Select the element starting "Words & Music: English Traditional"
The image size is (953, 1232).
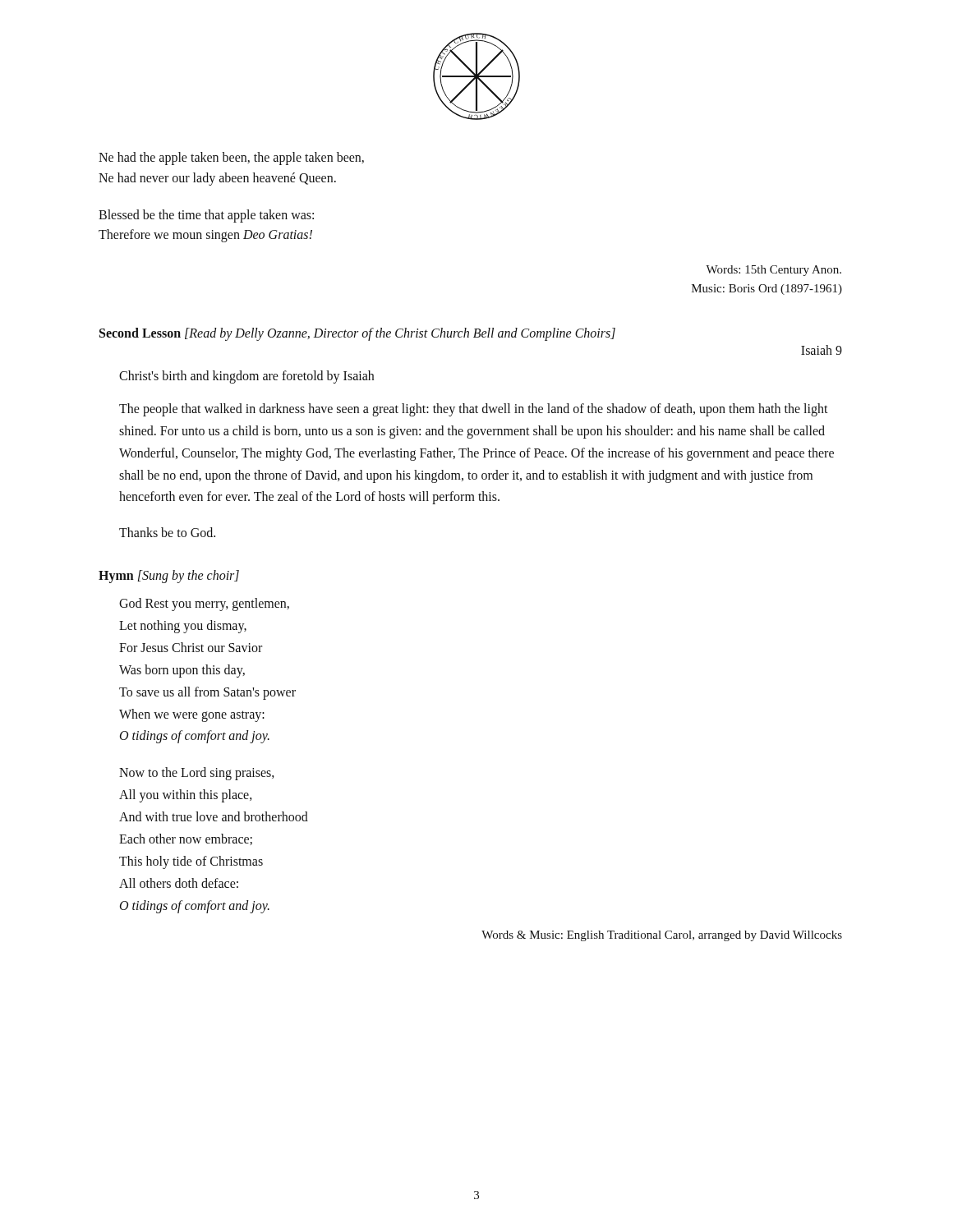coord(662,935)
